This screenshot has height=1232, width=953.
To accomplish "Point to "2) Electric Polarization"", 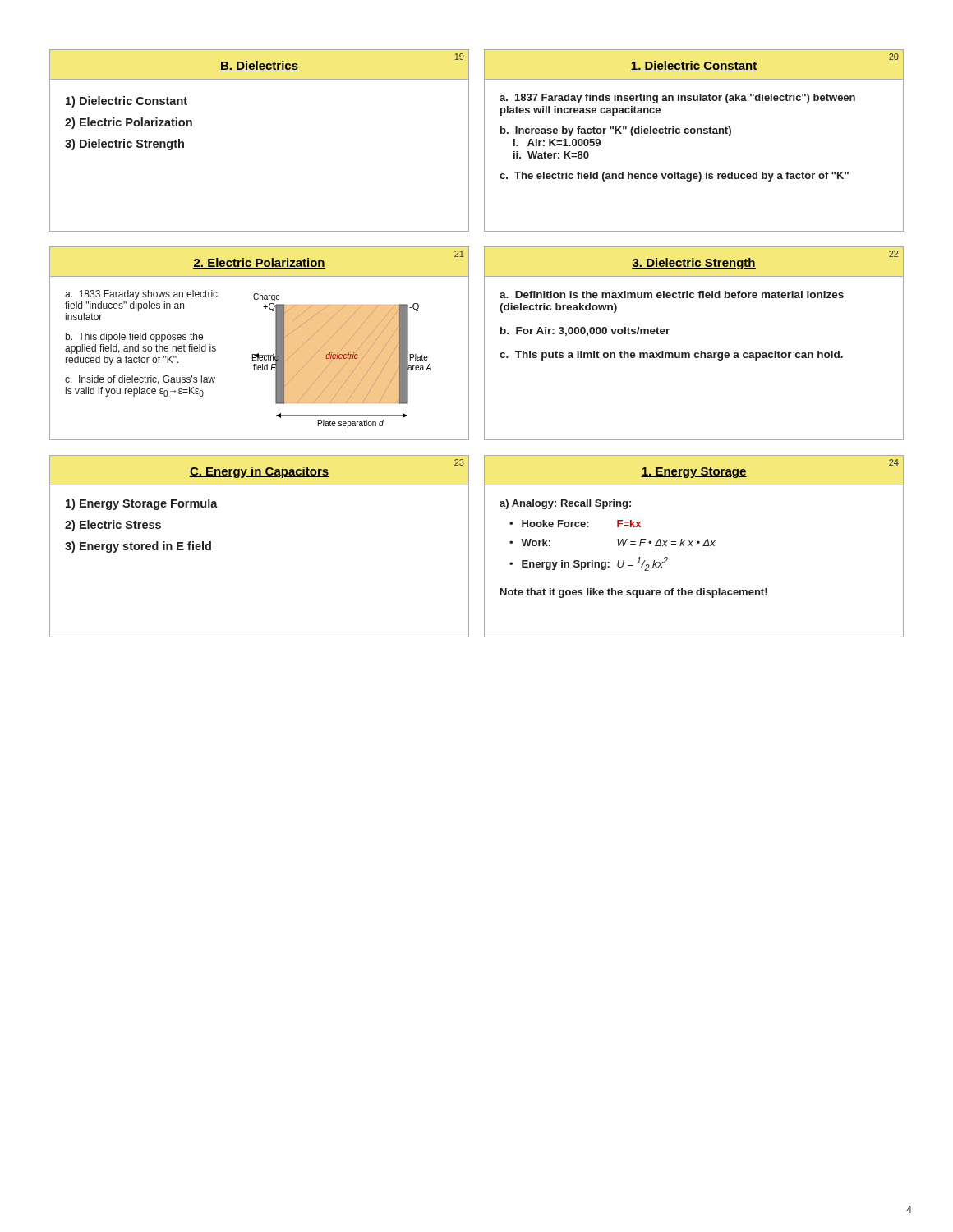I will point(129,122).
